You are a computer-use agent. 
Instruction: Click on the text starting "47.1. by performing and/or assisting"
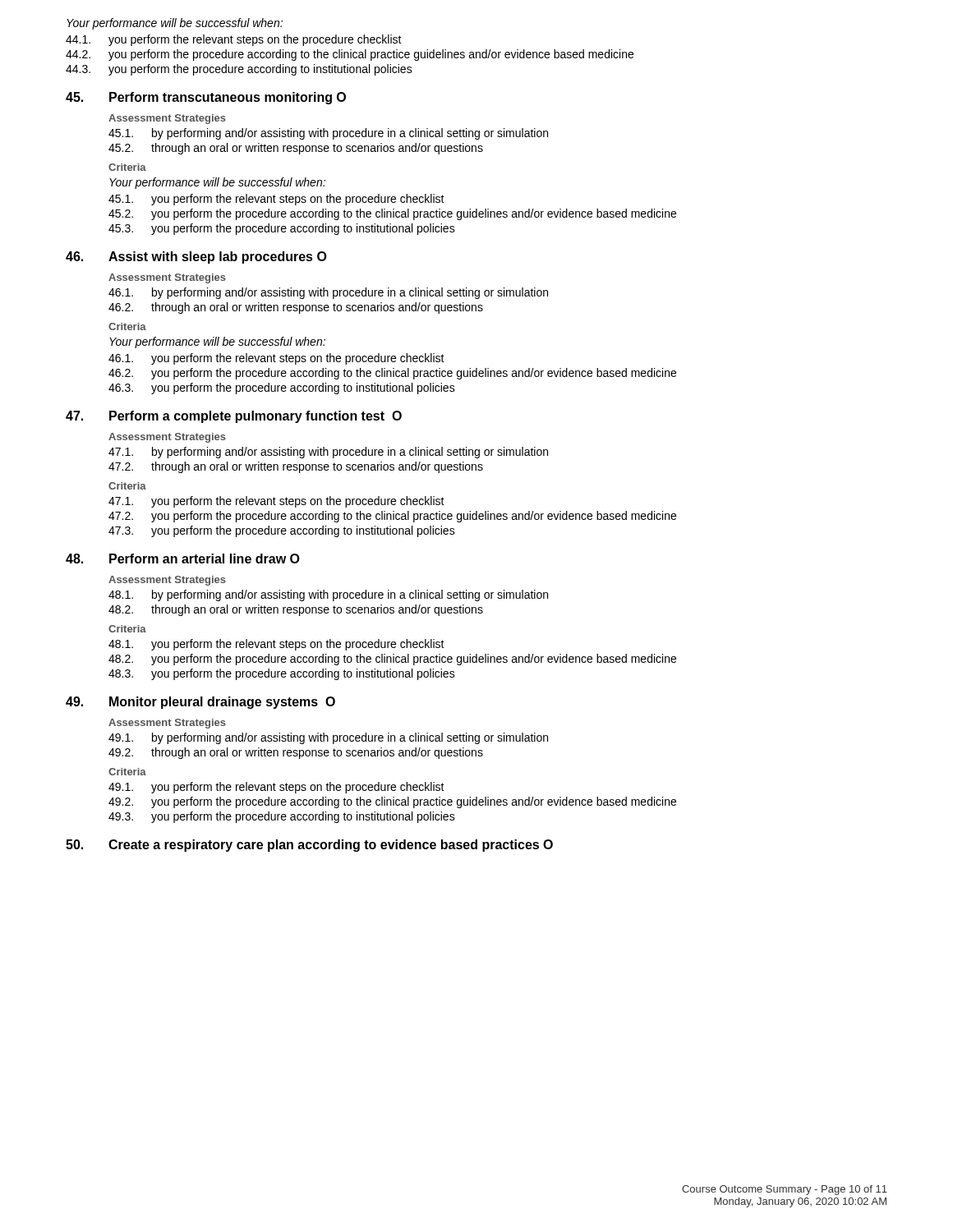click(x=498, y=452)
